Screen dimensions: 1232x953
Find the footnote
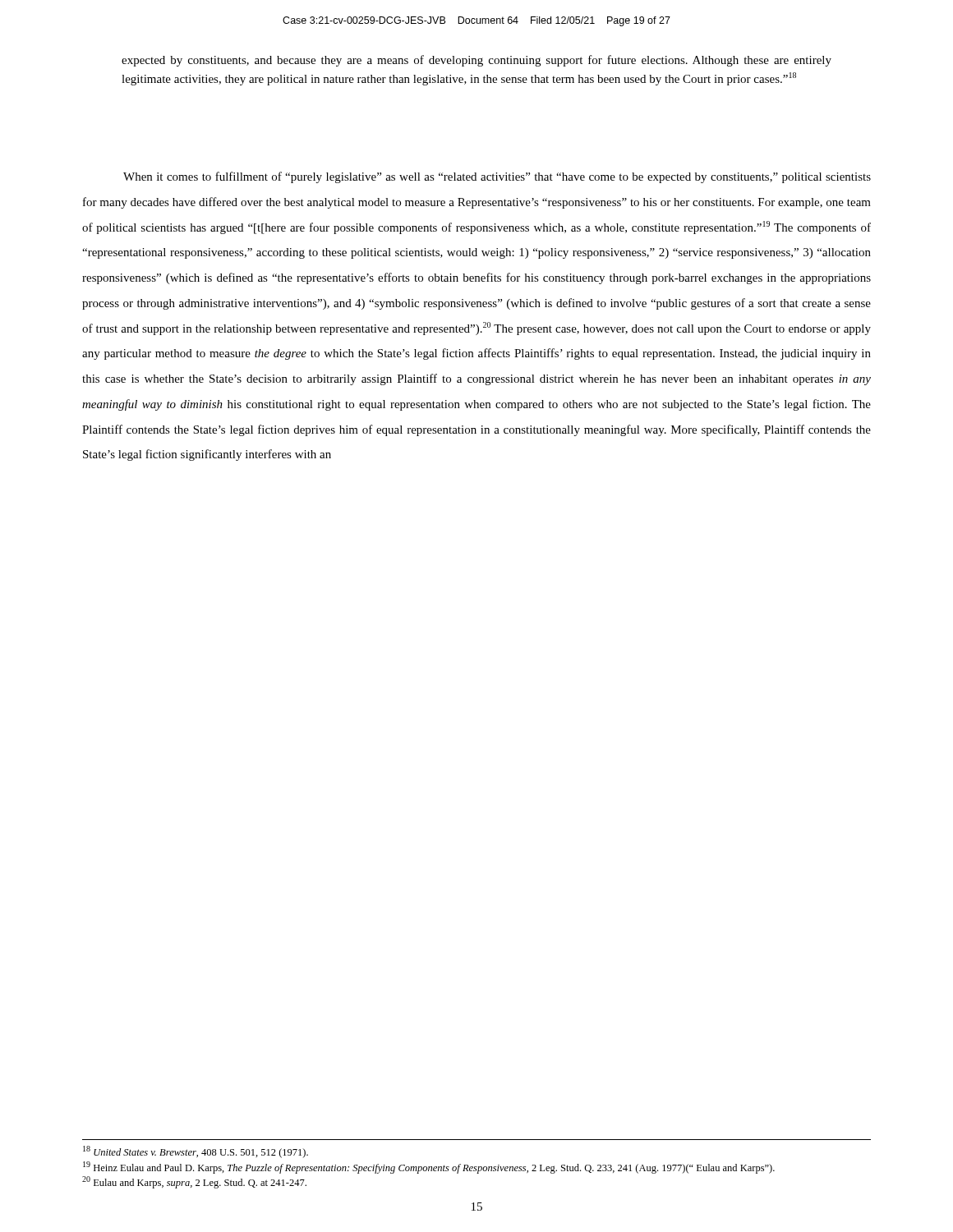point(476,1168)
